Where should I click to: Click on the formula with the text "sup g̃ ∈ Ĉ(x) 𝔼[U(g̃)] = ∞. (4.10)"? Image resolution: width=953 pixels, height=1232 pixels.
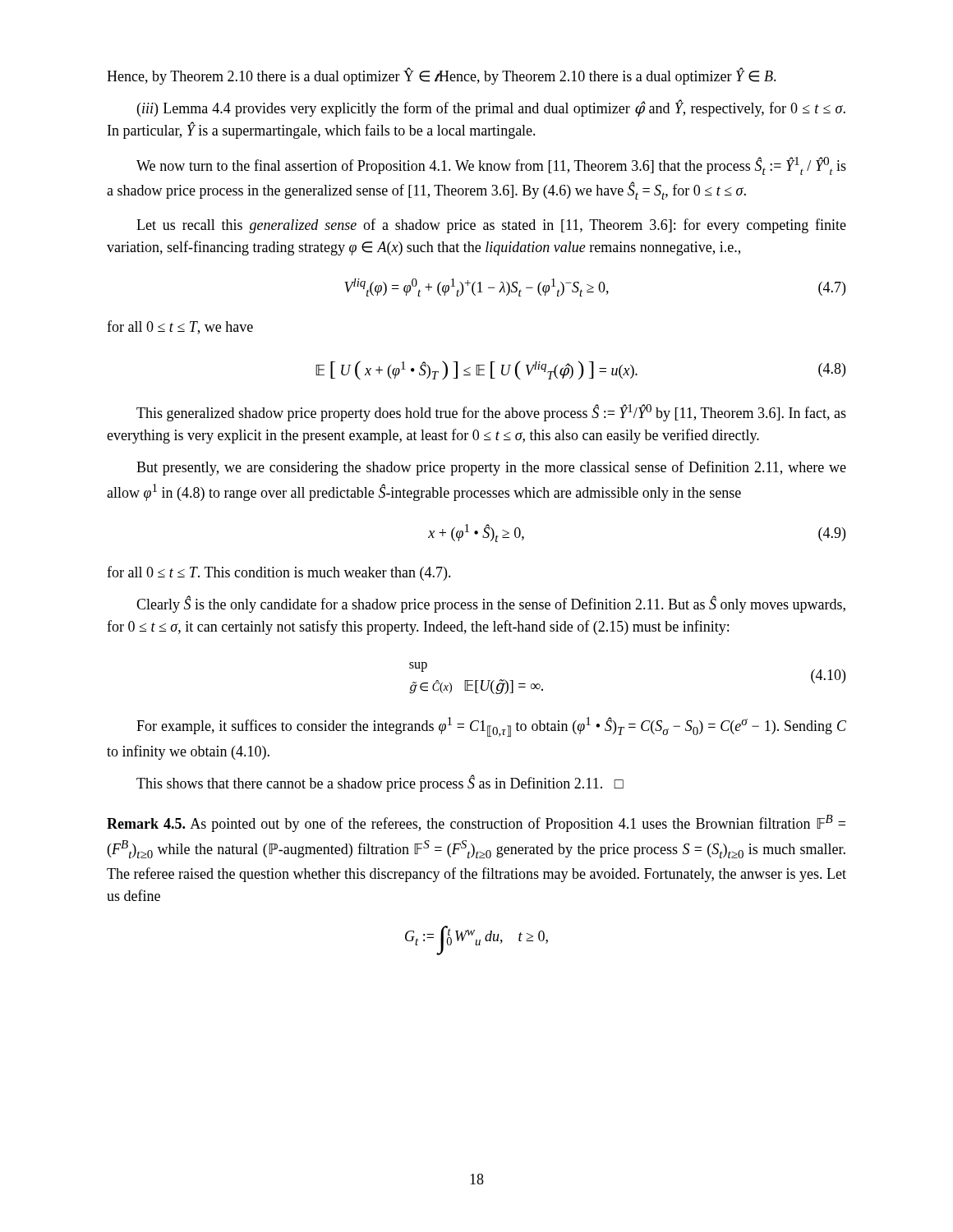476,676
